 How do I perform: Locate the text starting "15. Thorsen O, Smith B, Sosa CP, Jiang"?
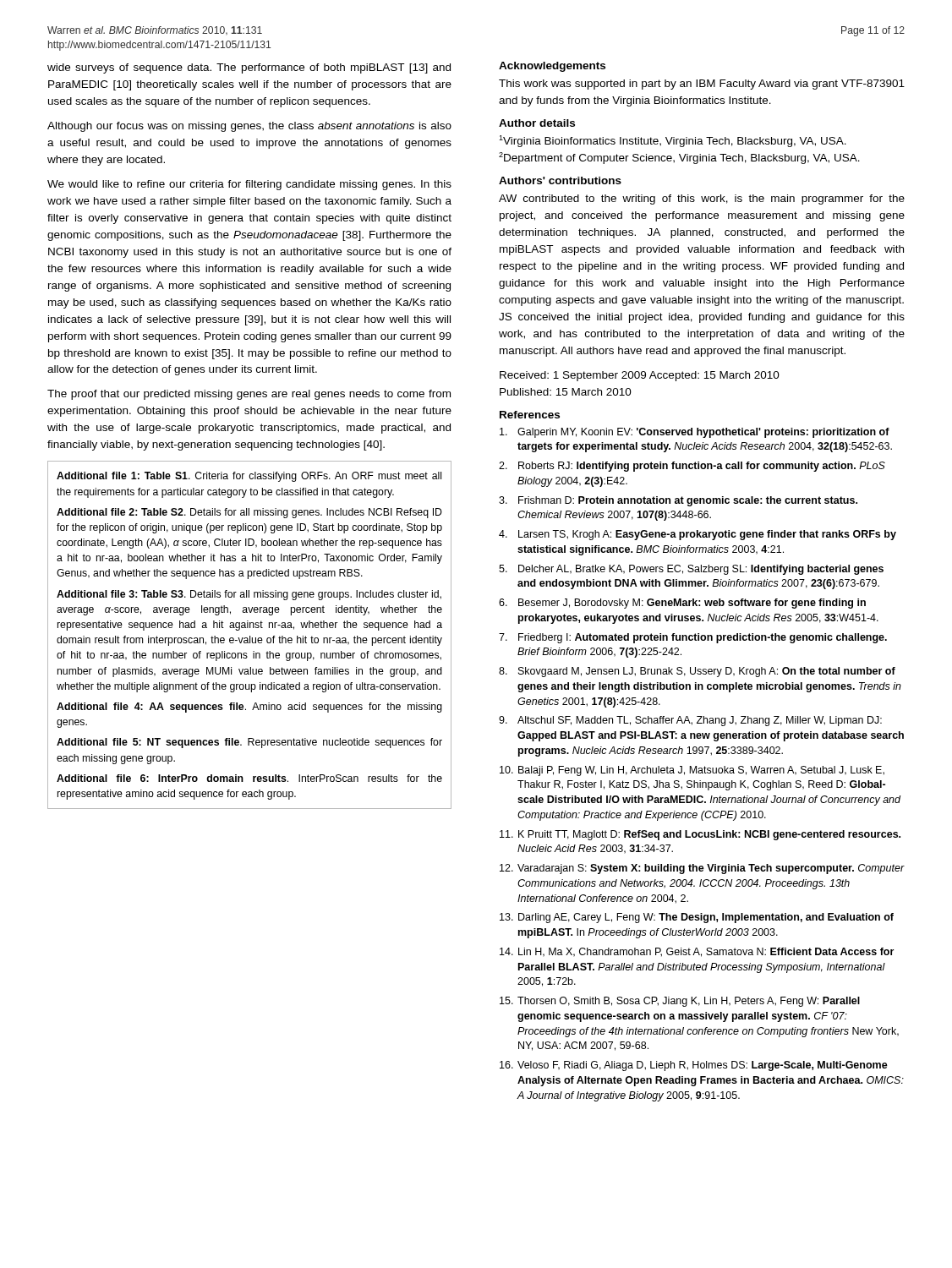702,1024
